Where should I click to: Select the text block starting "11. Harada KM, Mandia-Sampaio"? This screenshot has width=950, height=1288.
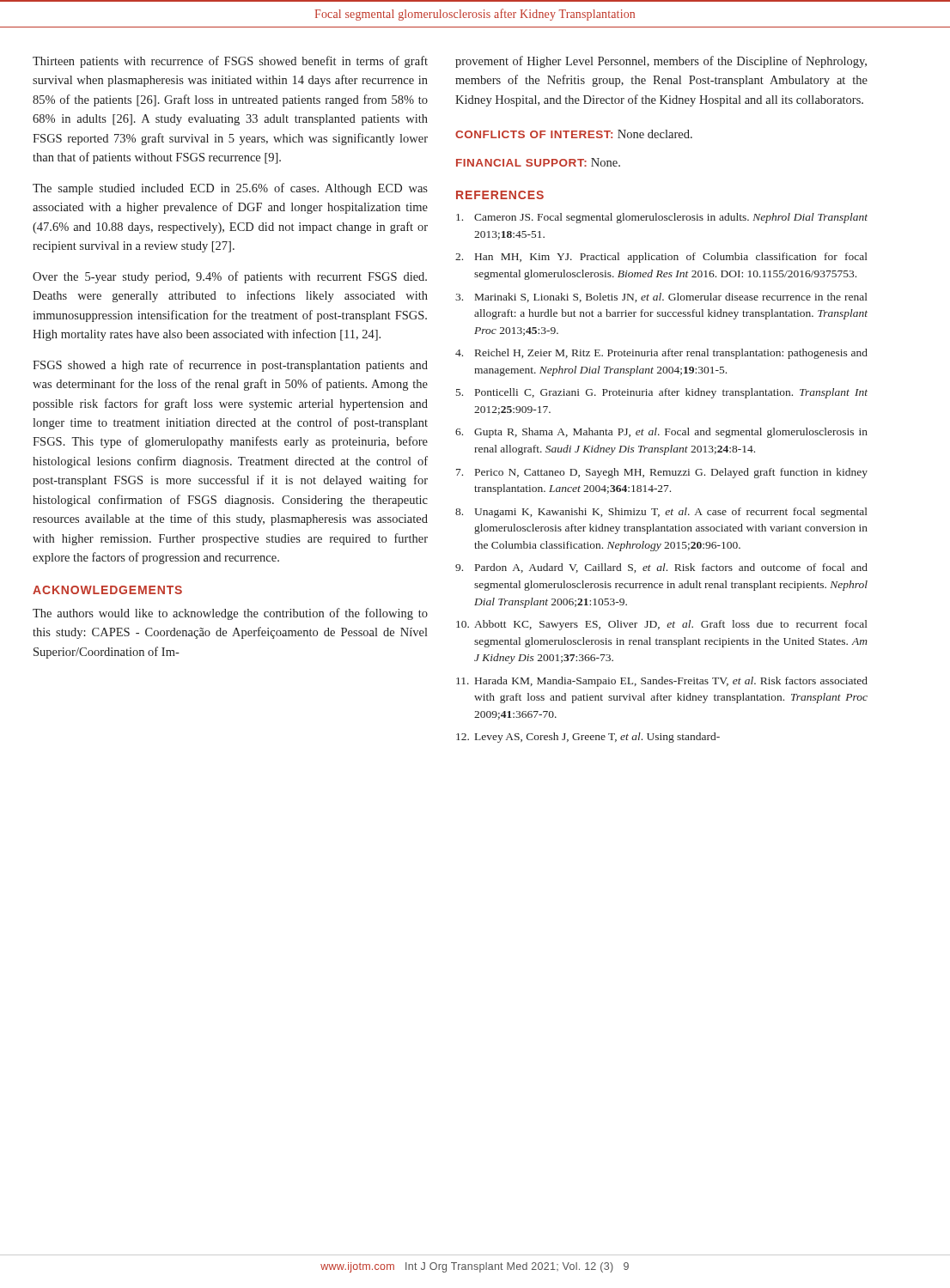(661, 697)
